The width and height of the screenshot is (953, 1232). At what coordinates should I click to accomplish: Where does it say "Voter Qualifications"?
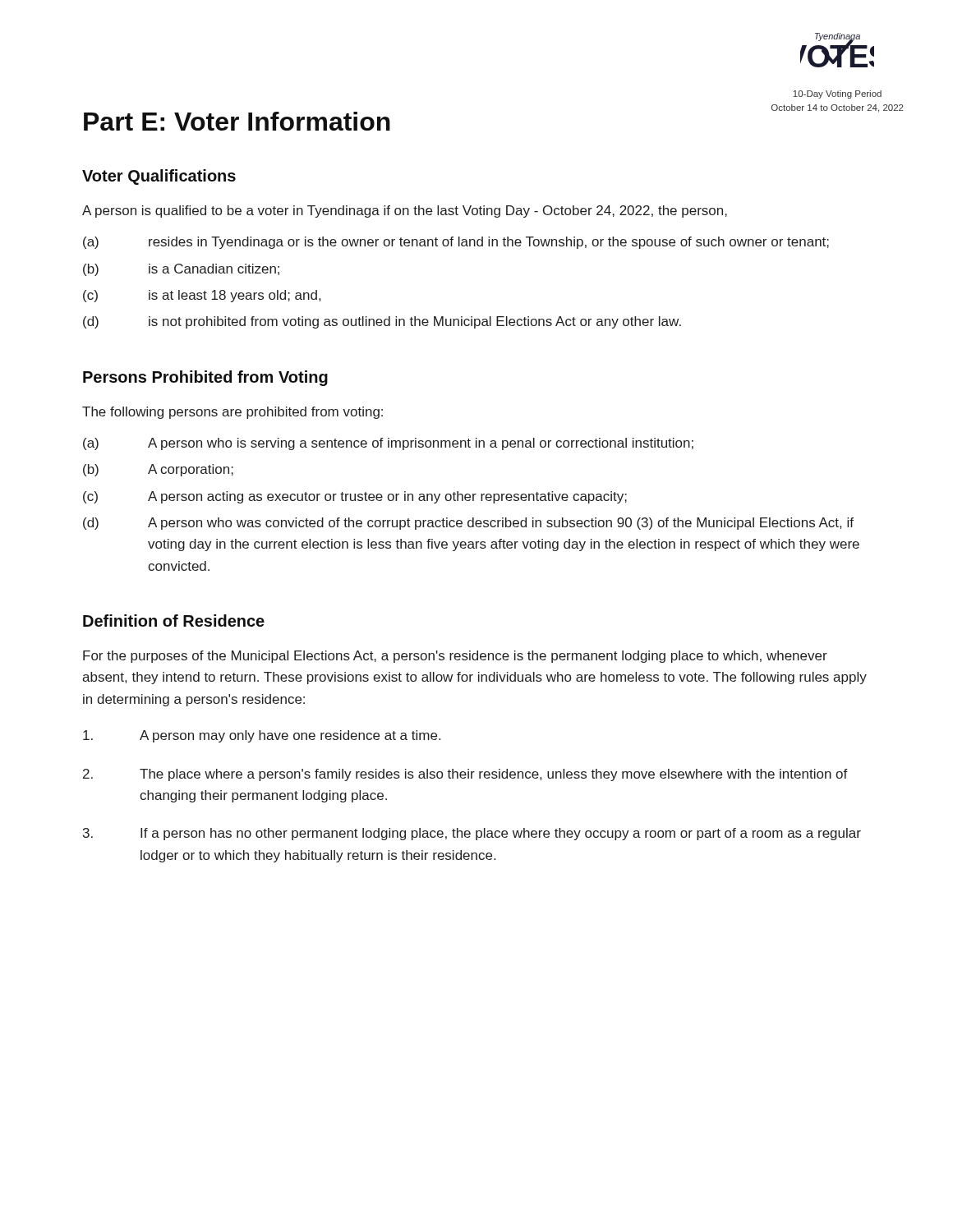[159, 177]
